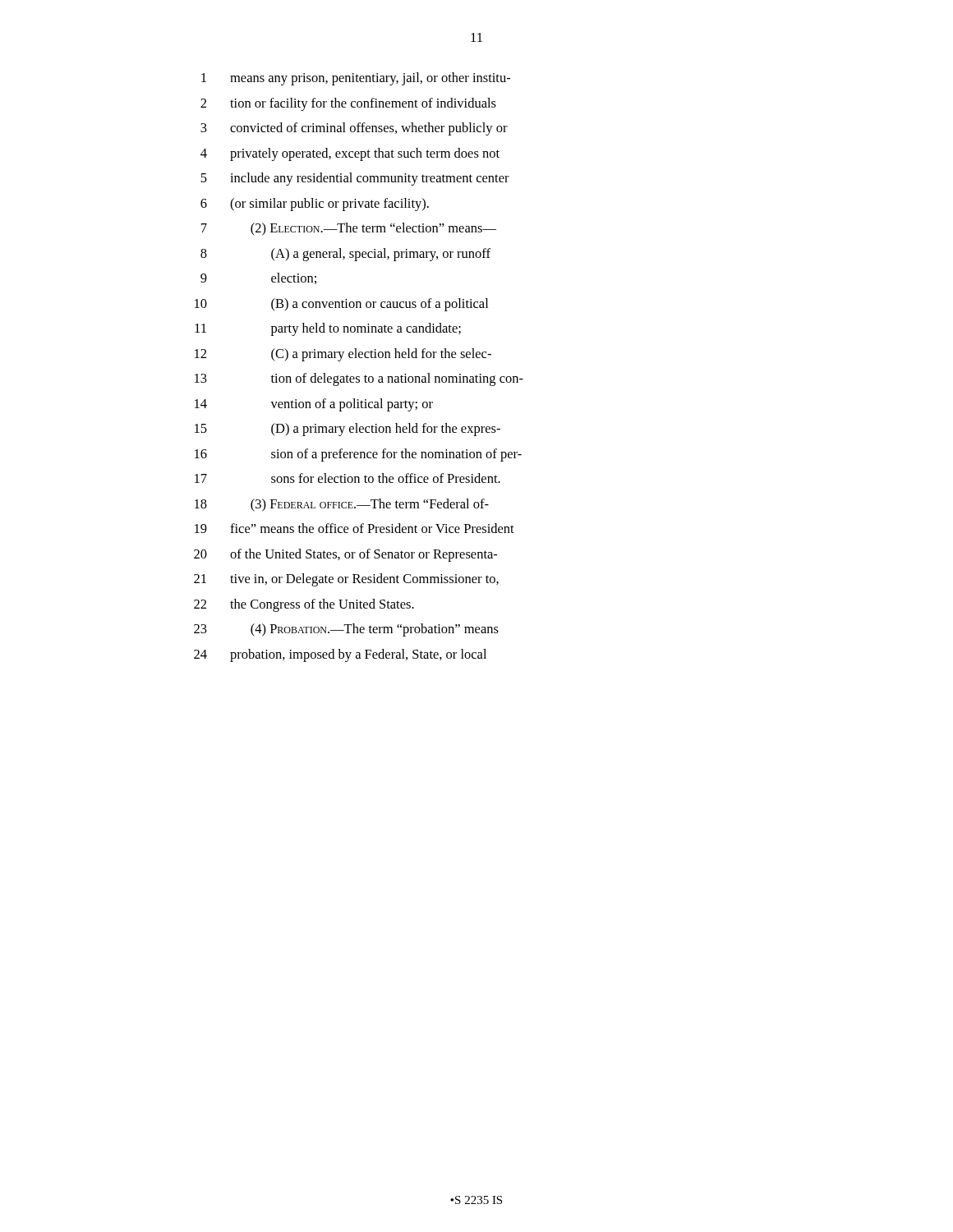The width and height of the screenshot is (953, 1232).
Task: Locate the text starting "24 probation, imposed by a Federal, State, or"
Action: click(497, 655)
